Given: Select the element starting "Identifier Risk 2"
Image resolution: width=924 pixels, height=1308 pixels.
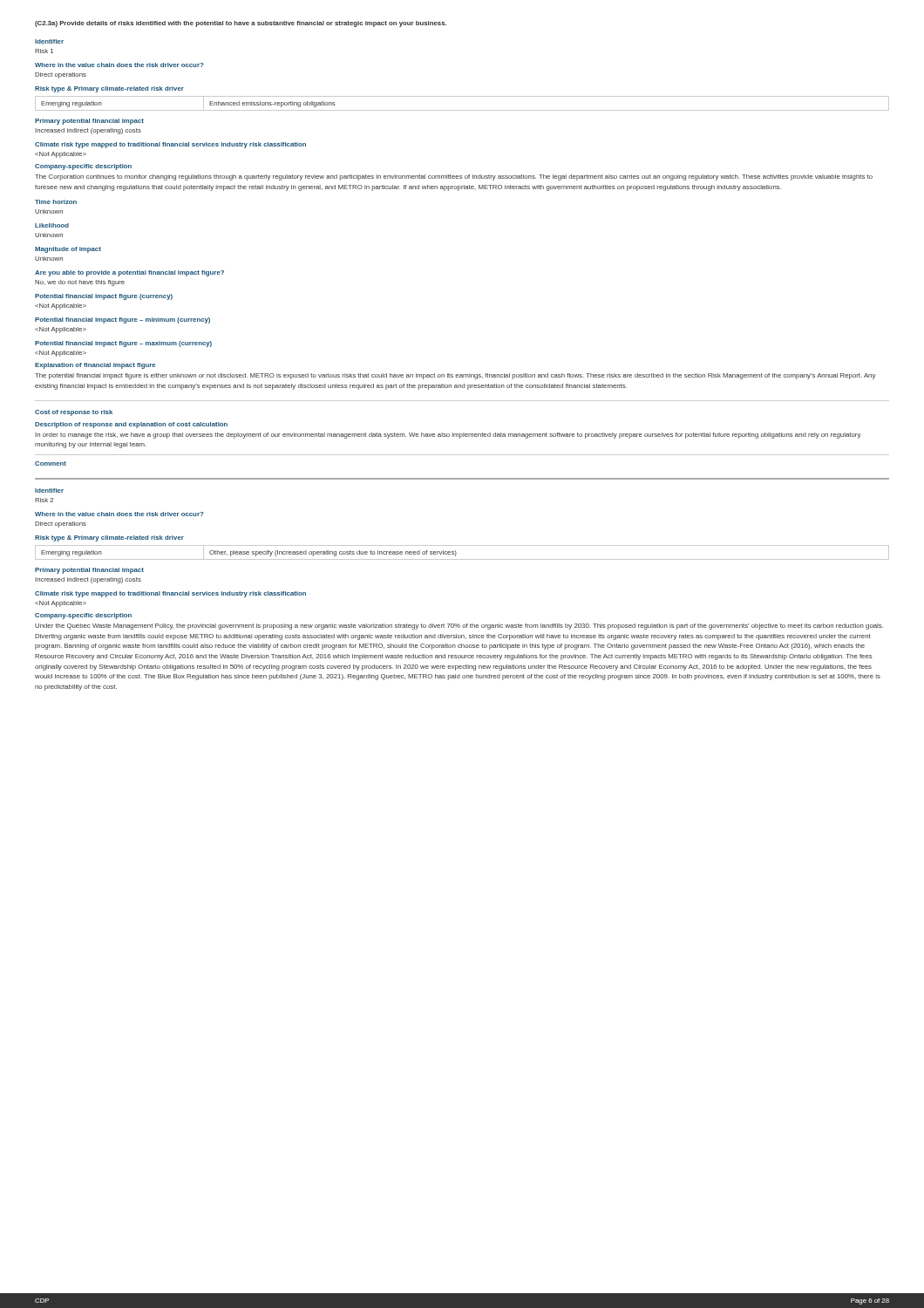Looking at the screenshot, I should click(49, 490).
